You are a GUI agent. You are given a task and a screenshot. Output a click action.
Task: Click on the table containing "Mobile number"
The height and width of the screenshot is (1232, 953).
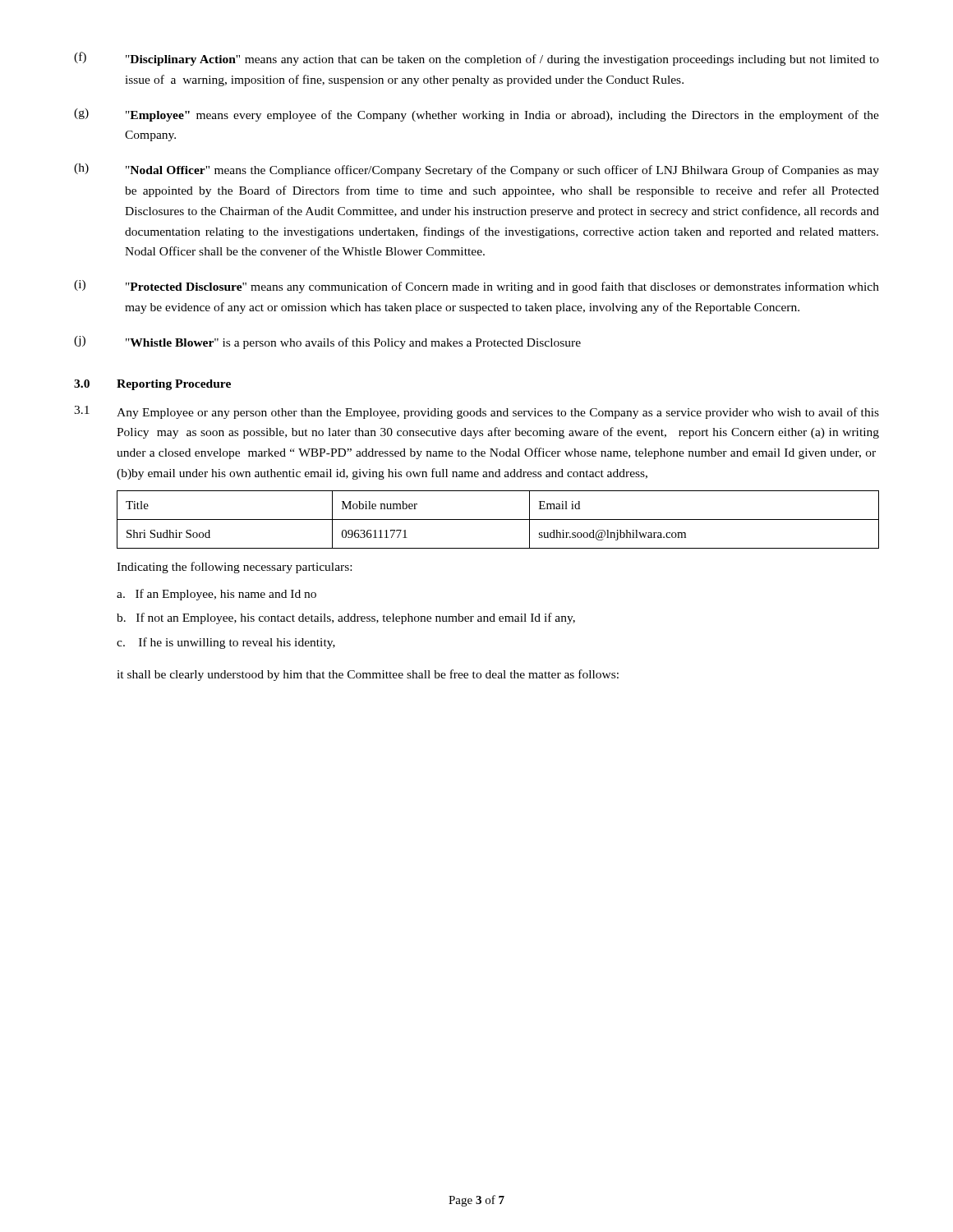pyautogui.click(x=498, y=519)
